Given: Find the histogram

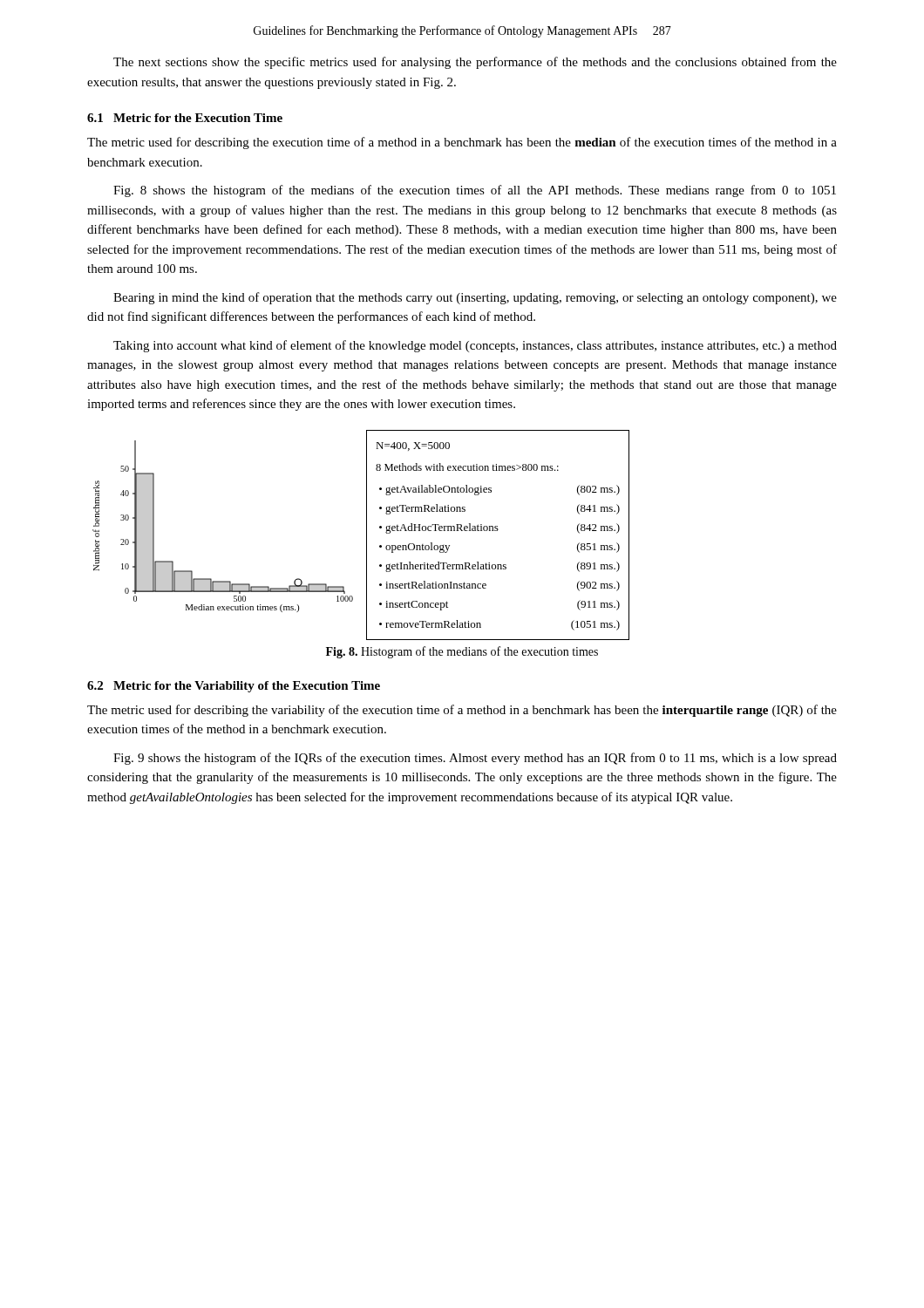Looking at the screenshot, I should click(x=462, y=535).
